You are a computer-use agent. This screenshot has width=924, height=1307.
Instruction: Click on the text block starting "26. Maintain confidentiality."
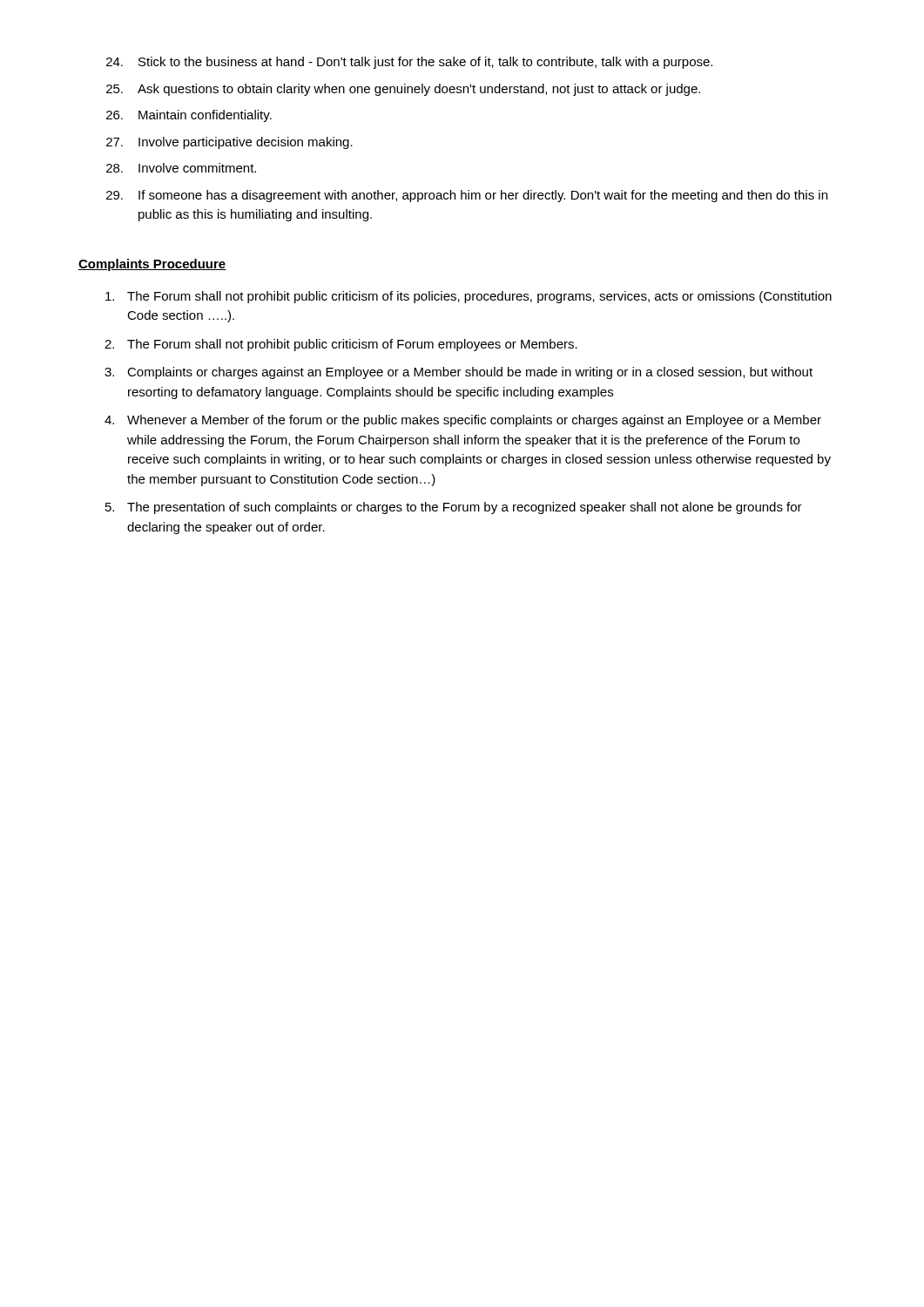point(189,116)
